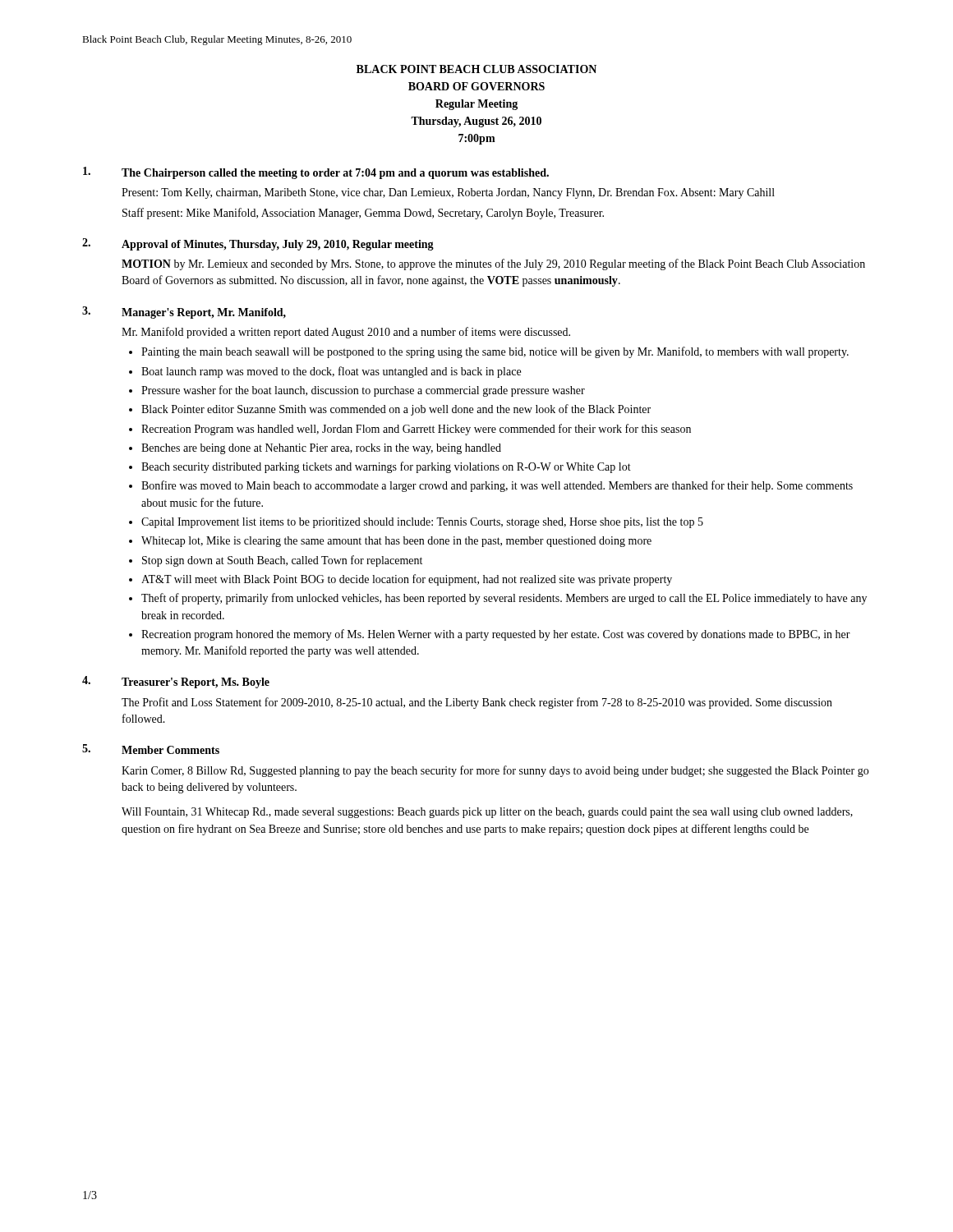Click on the text block that reads "Present: Tom Kelly, chairman,"
The height and width of the screenshot is (1232, 953).
point(496,203)
